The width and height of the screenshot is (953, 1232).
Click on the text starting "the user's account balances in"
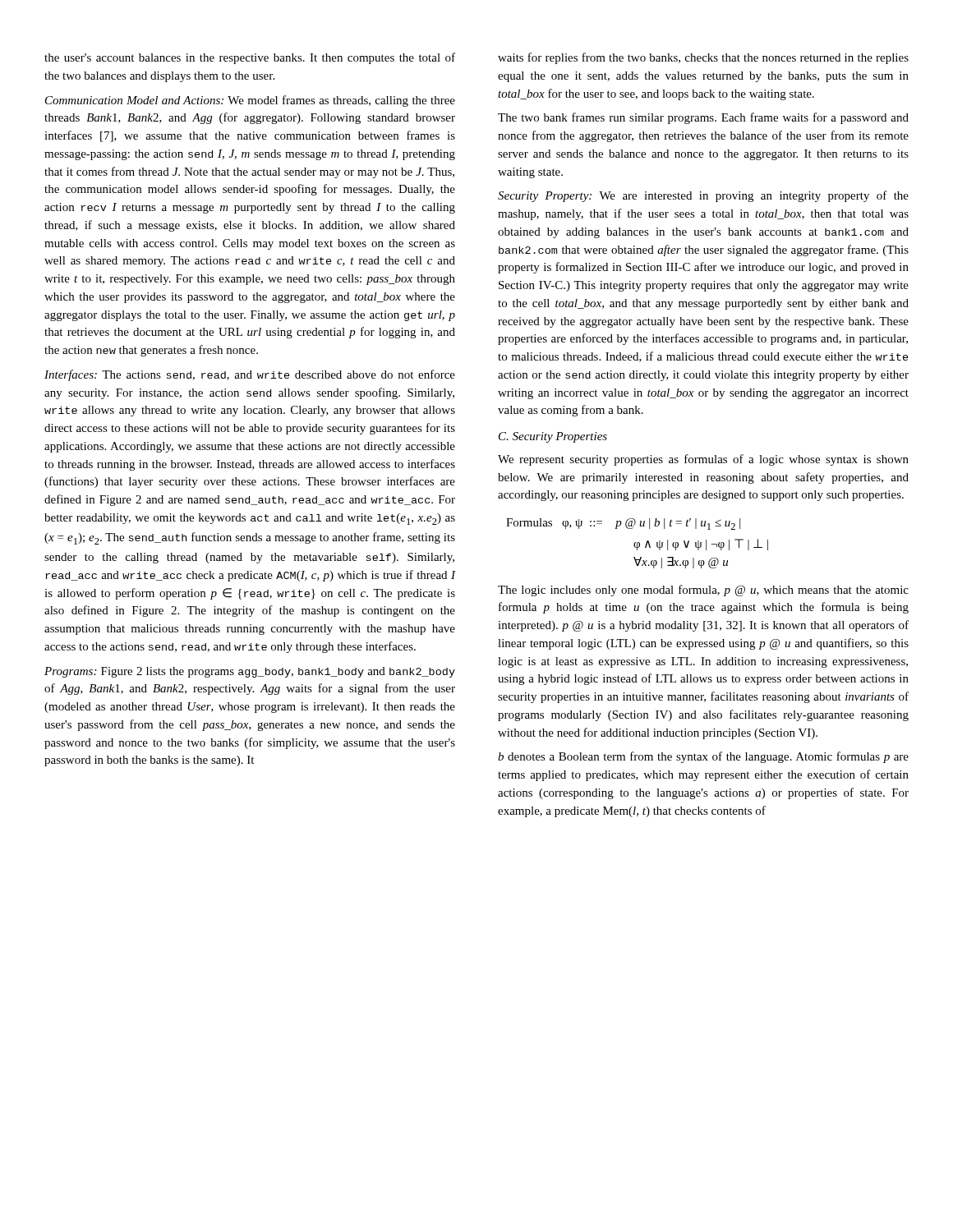(x=250, y=409)
